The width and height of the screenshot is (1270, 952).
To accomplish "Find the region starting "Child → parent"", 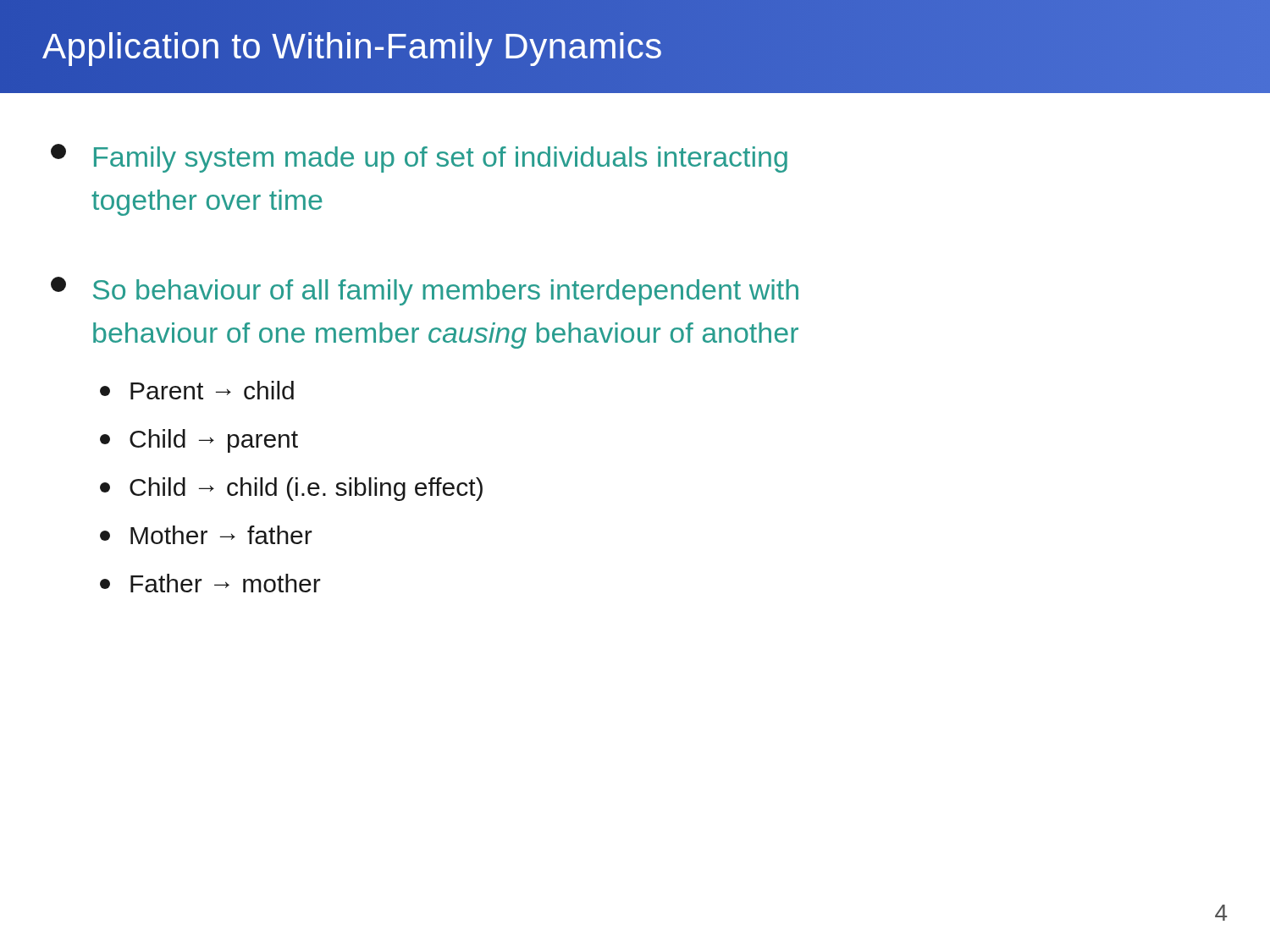I will [199, 439].
